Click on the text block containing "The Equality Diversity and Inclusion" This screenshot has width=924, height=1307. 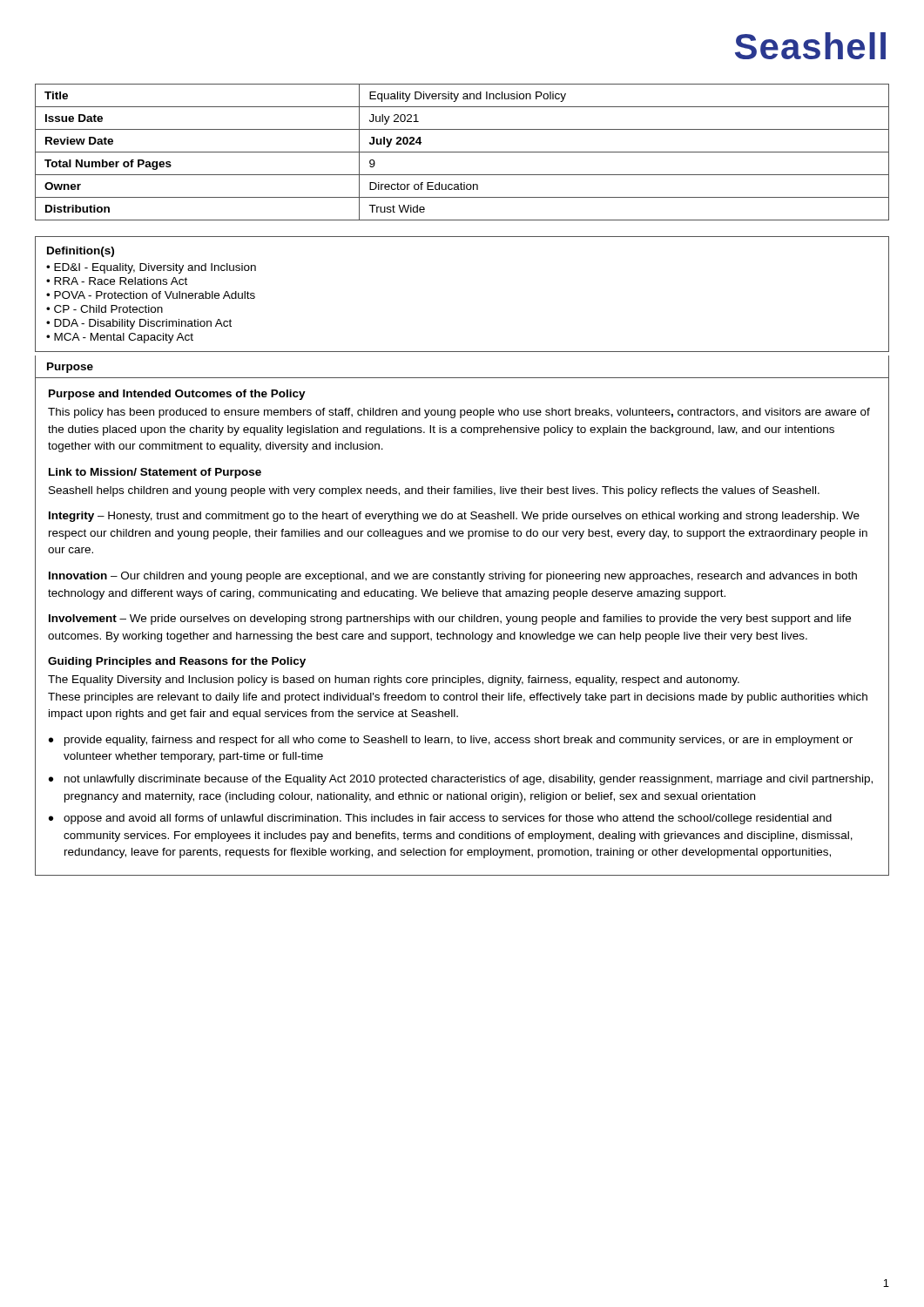coord(458,696)
